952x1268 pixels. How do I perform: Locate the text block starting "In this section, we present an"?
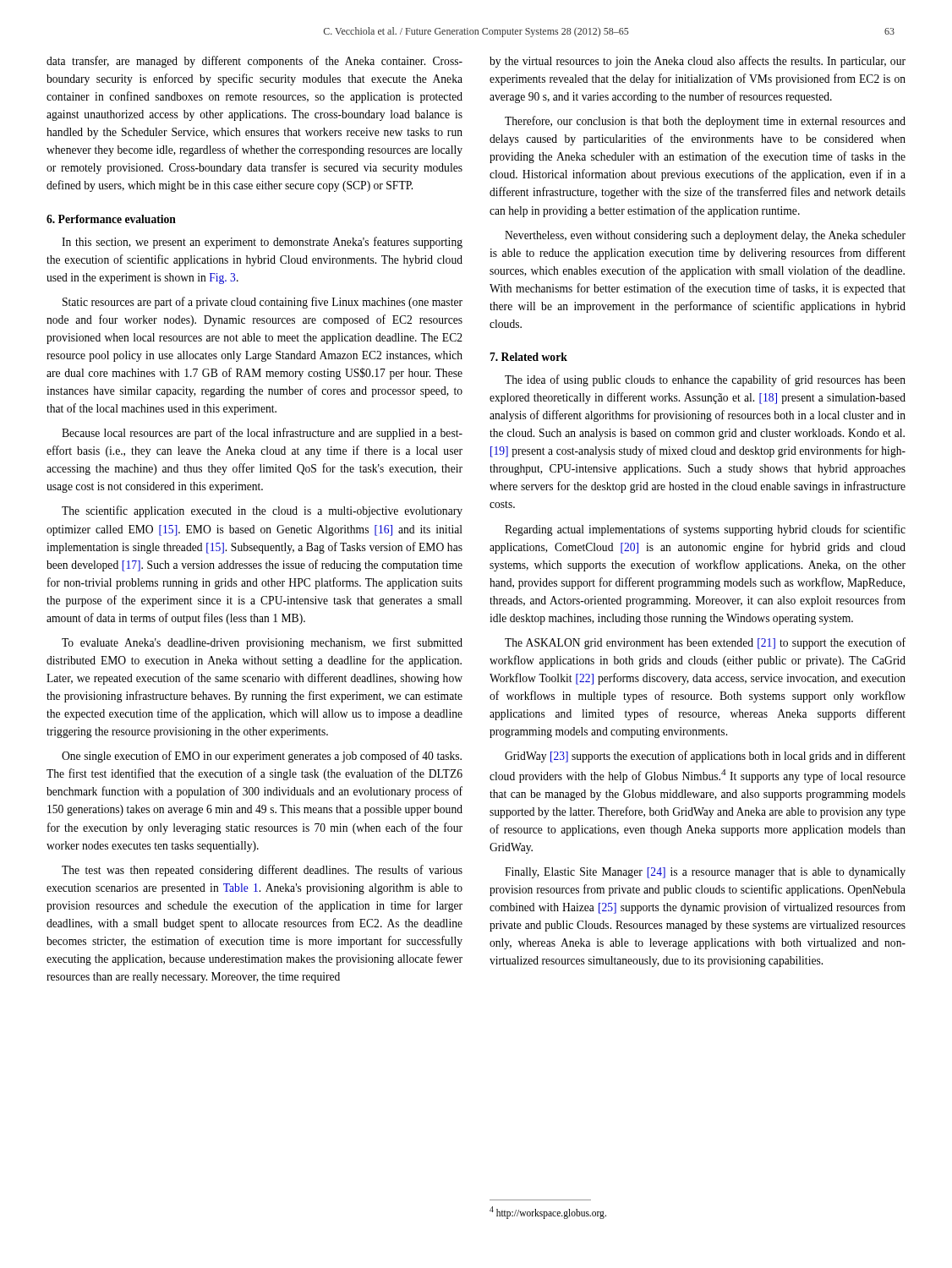pyautogui.click(x=254, y=609)
